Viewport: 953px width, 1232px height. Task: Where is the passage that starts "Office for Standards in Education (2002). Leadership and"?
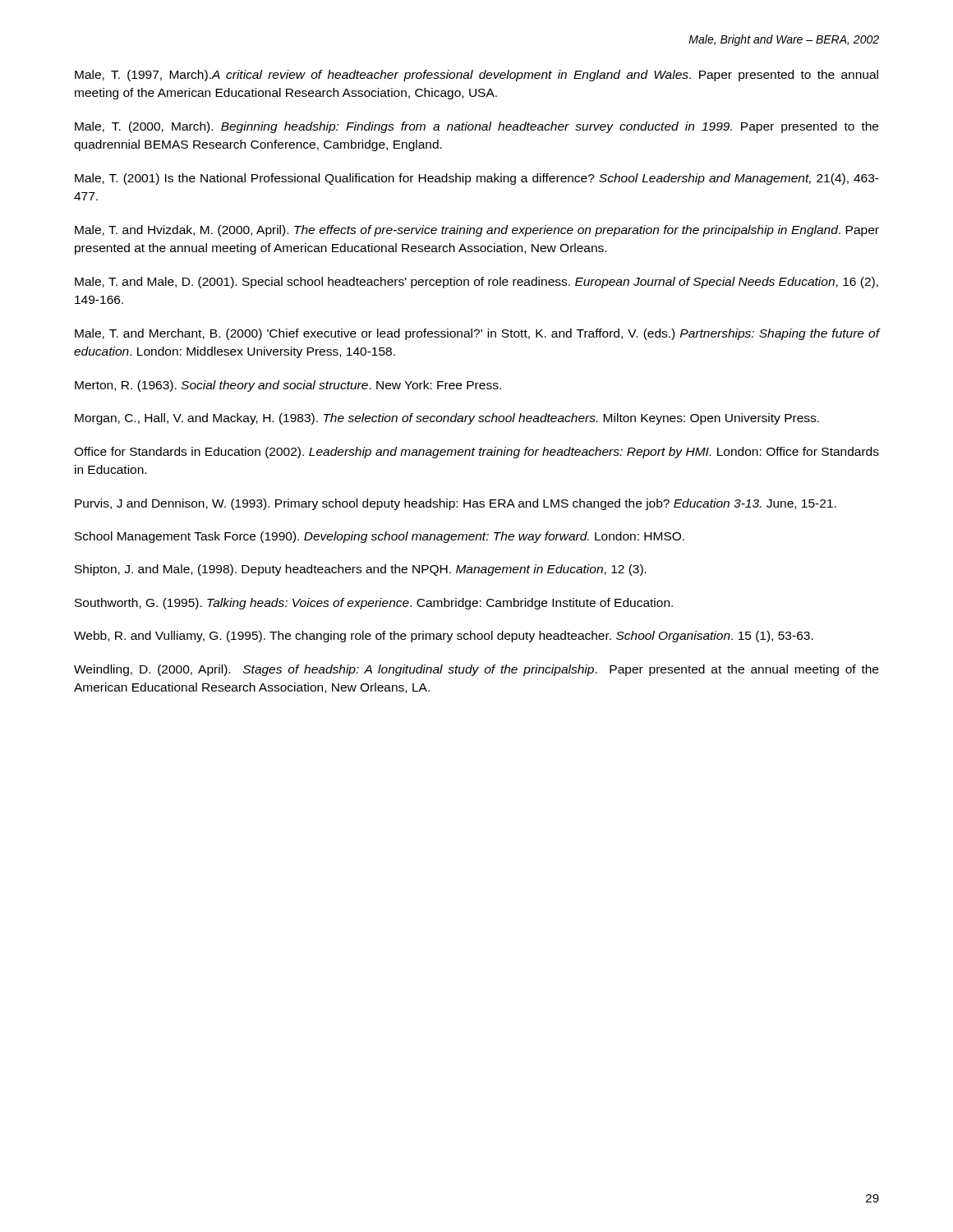coord(476,460)
